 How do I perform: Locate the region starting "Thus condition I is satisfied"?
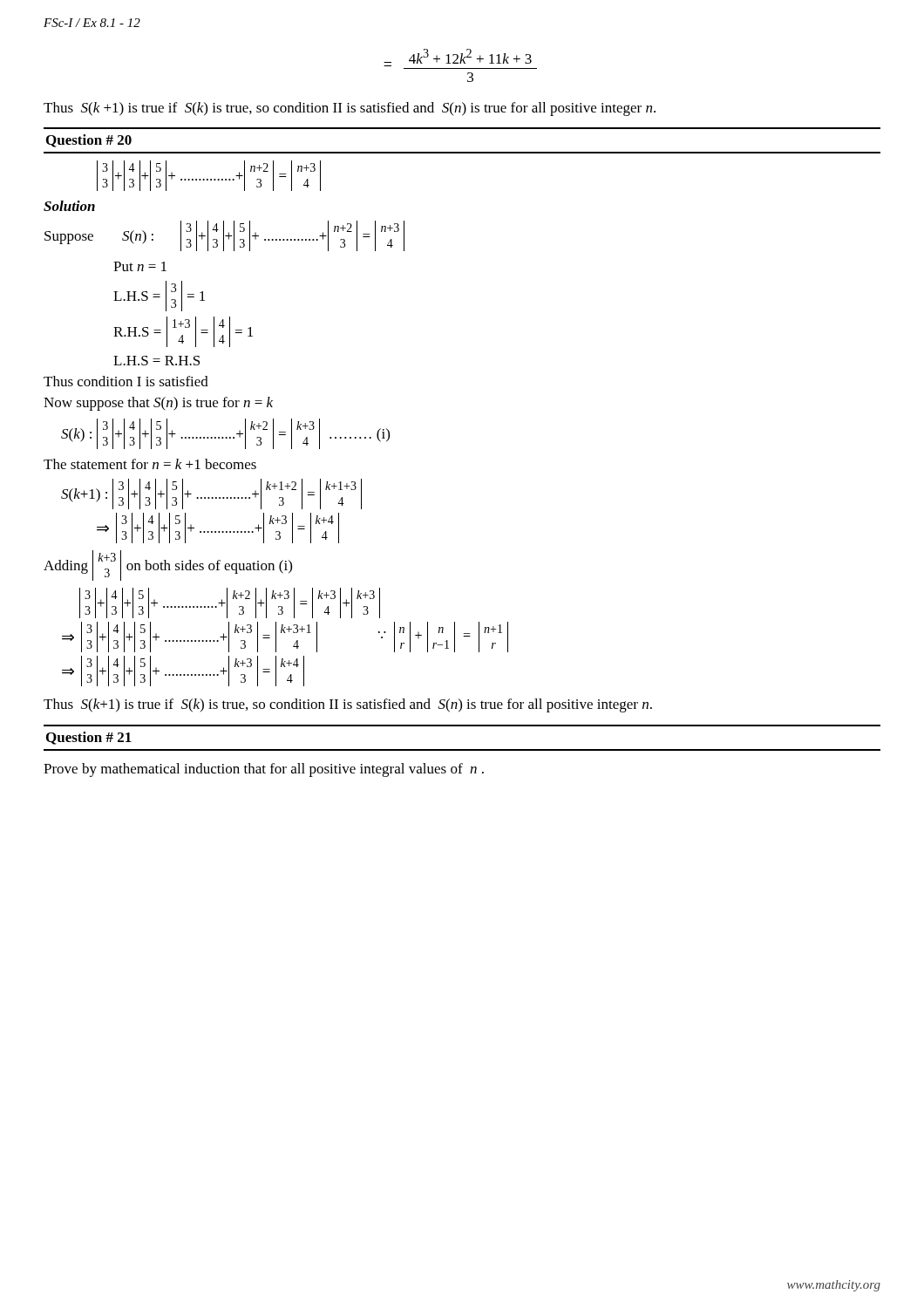[126, 382]
